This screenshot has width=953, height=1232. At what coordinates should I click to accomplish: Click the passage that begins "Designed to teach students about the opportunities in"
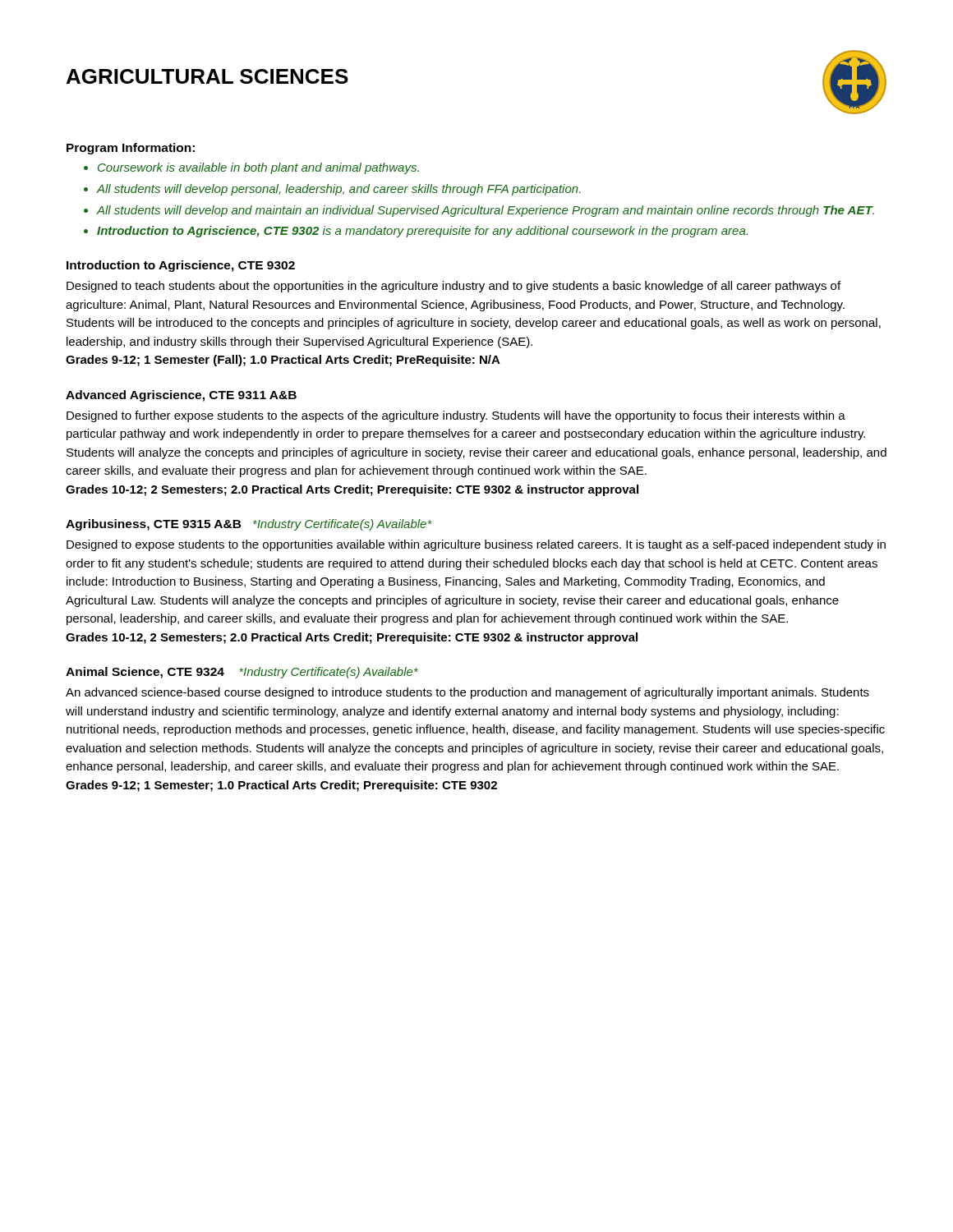tap(474, 322)
